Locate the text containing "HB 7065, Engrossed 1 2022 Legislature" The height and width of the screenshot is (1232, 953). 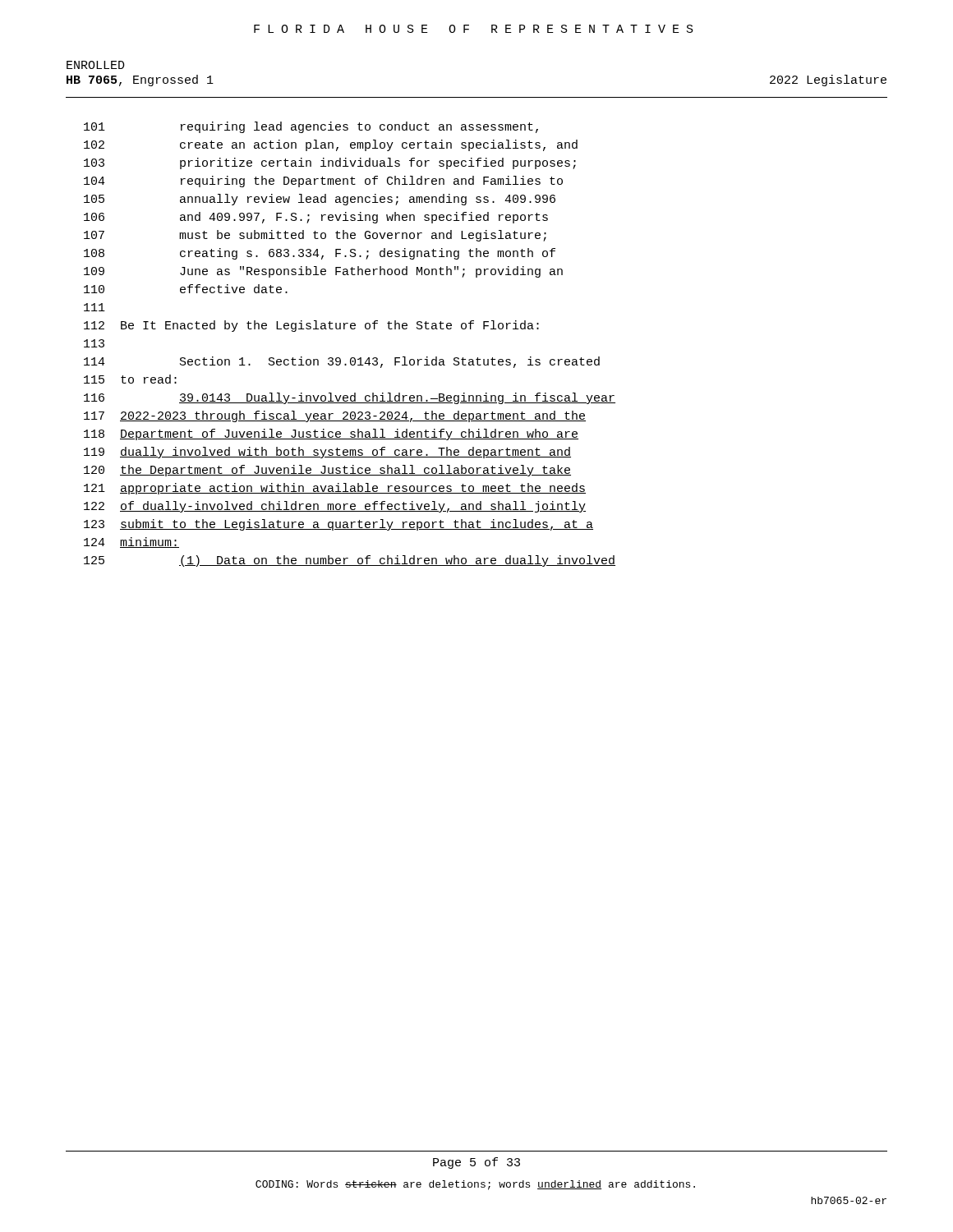pos(142,80)
